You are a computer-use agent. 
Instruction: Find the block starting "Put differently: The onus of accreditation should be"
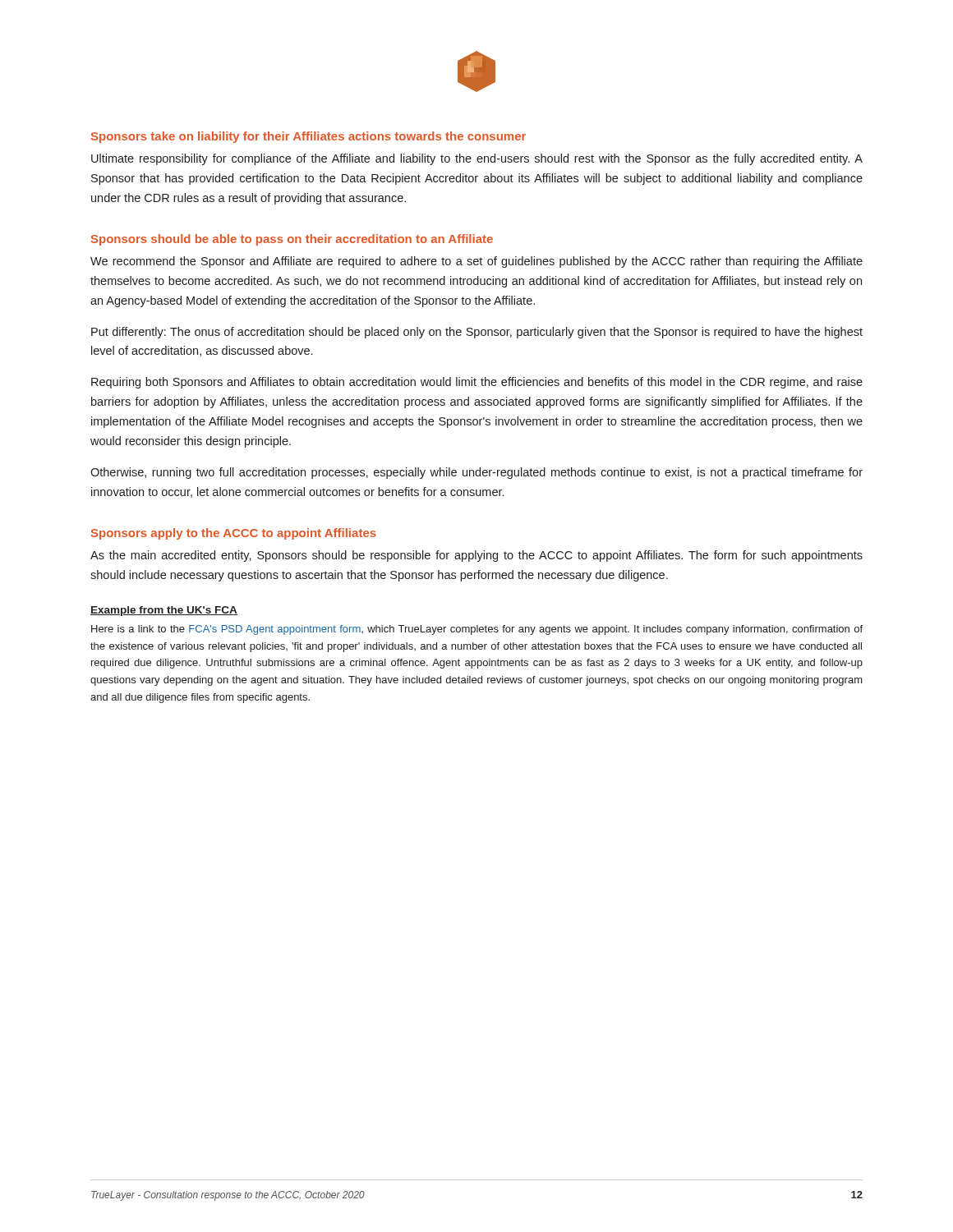[476, 341]
